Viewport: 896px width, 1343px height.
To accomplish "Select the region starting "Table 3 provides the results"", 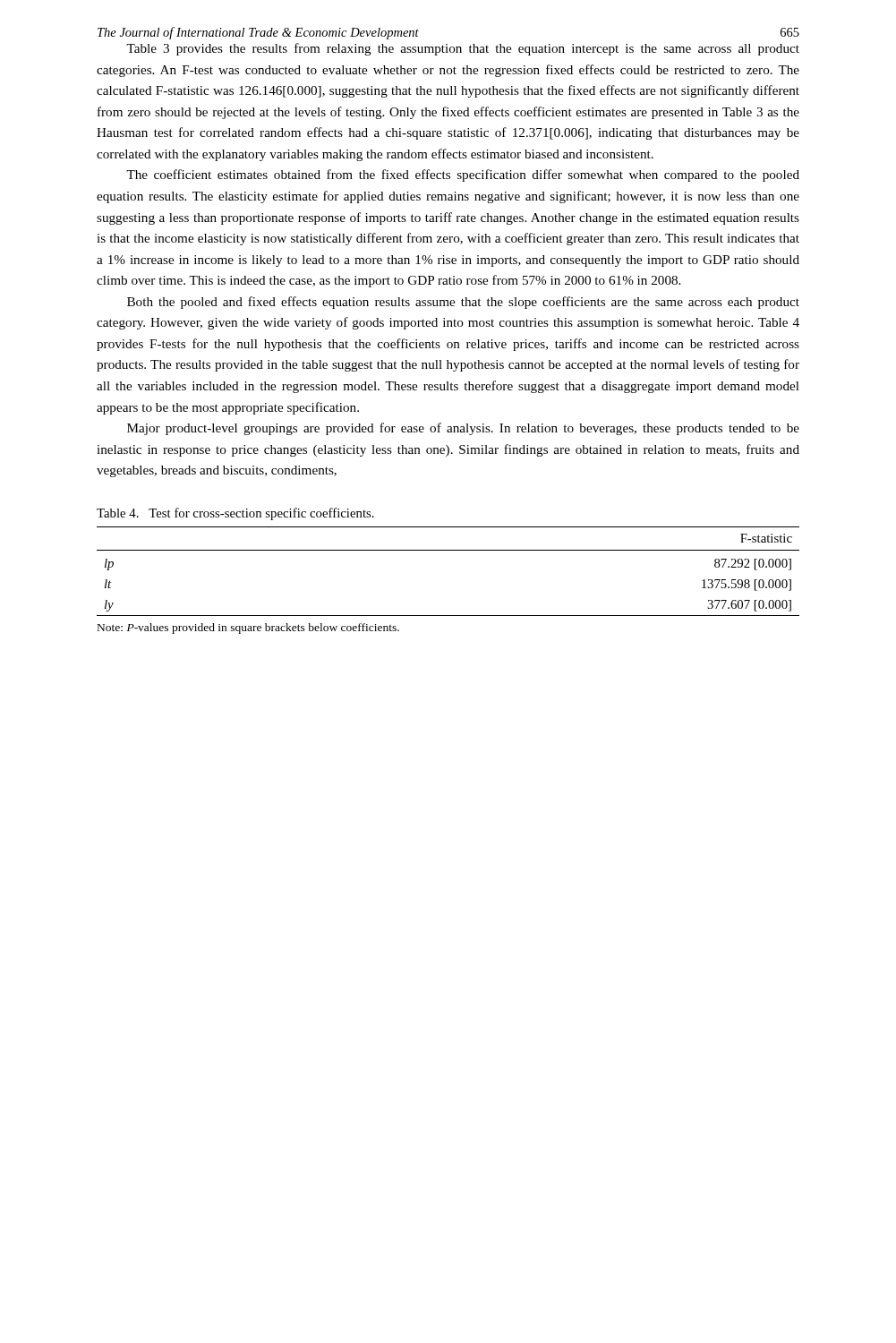I will (x=448, y=101).
